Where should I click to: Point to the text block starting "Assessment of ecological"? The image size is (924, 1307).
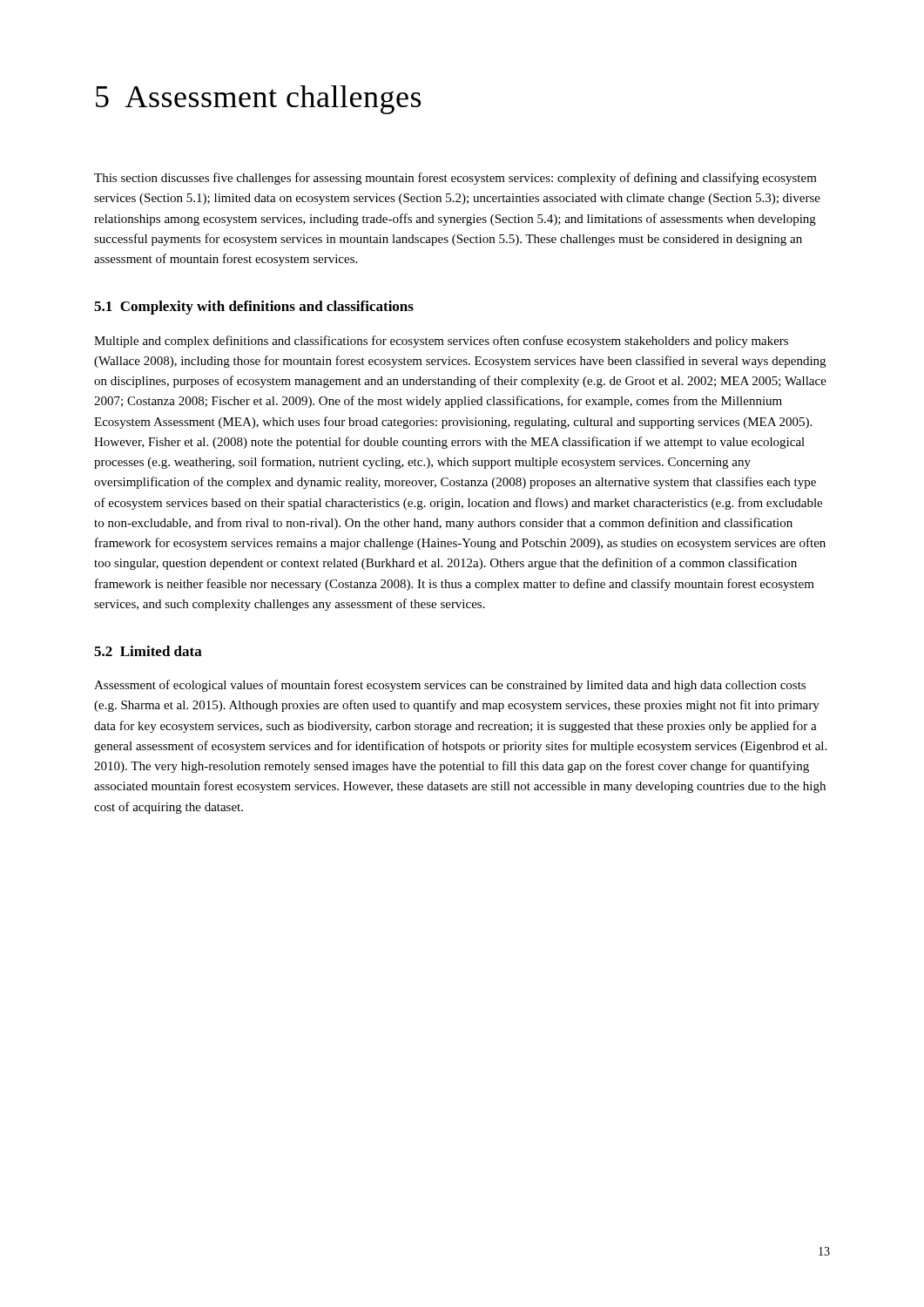click(x=461, y=746)
